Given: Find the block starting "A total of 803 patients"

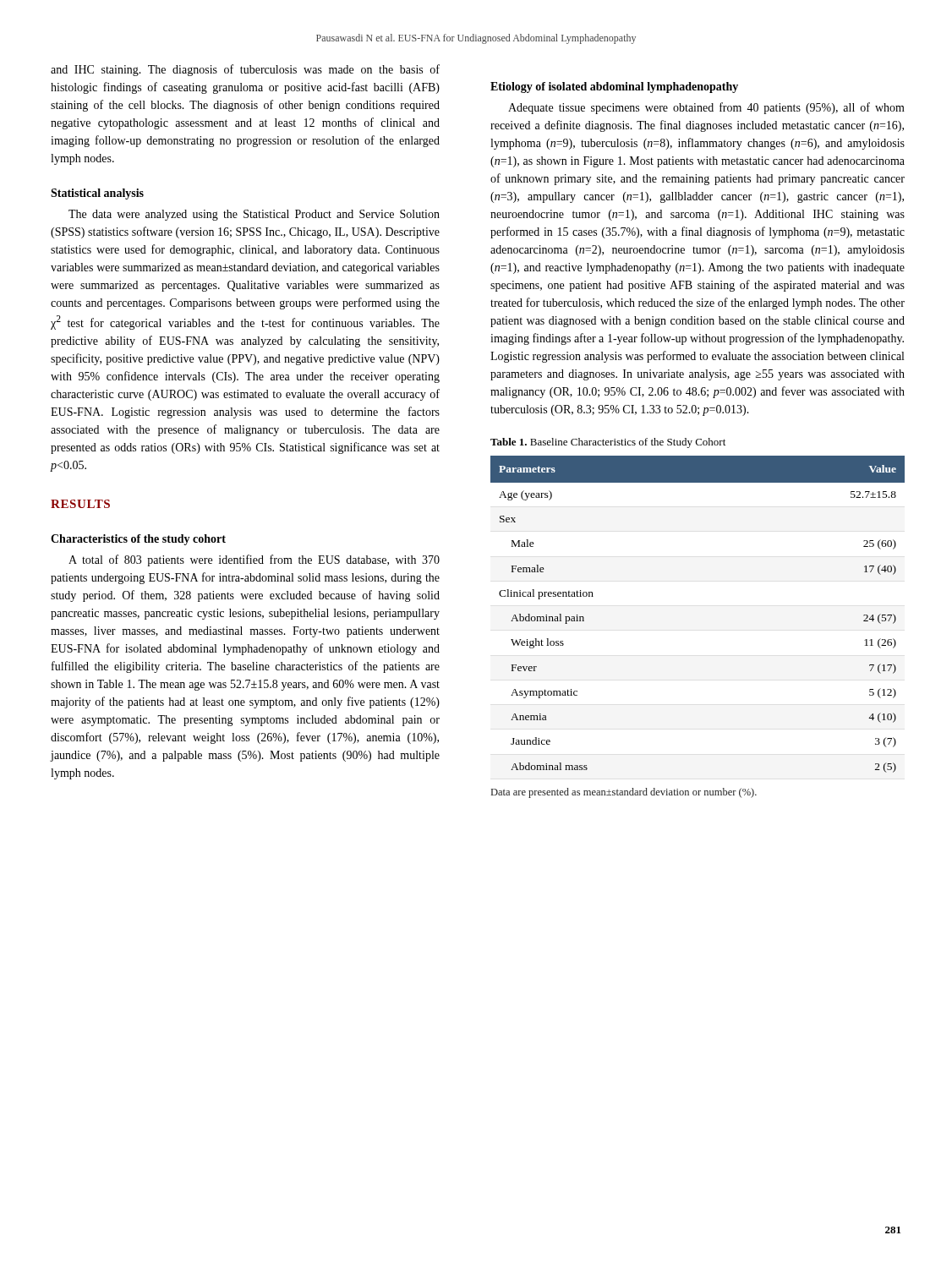Looking at the screenshot, I should click(245, 667).
